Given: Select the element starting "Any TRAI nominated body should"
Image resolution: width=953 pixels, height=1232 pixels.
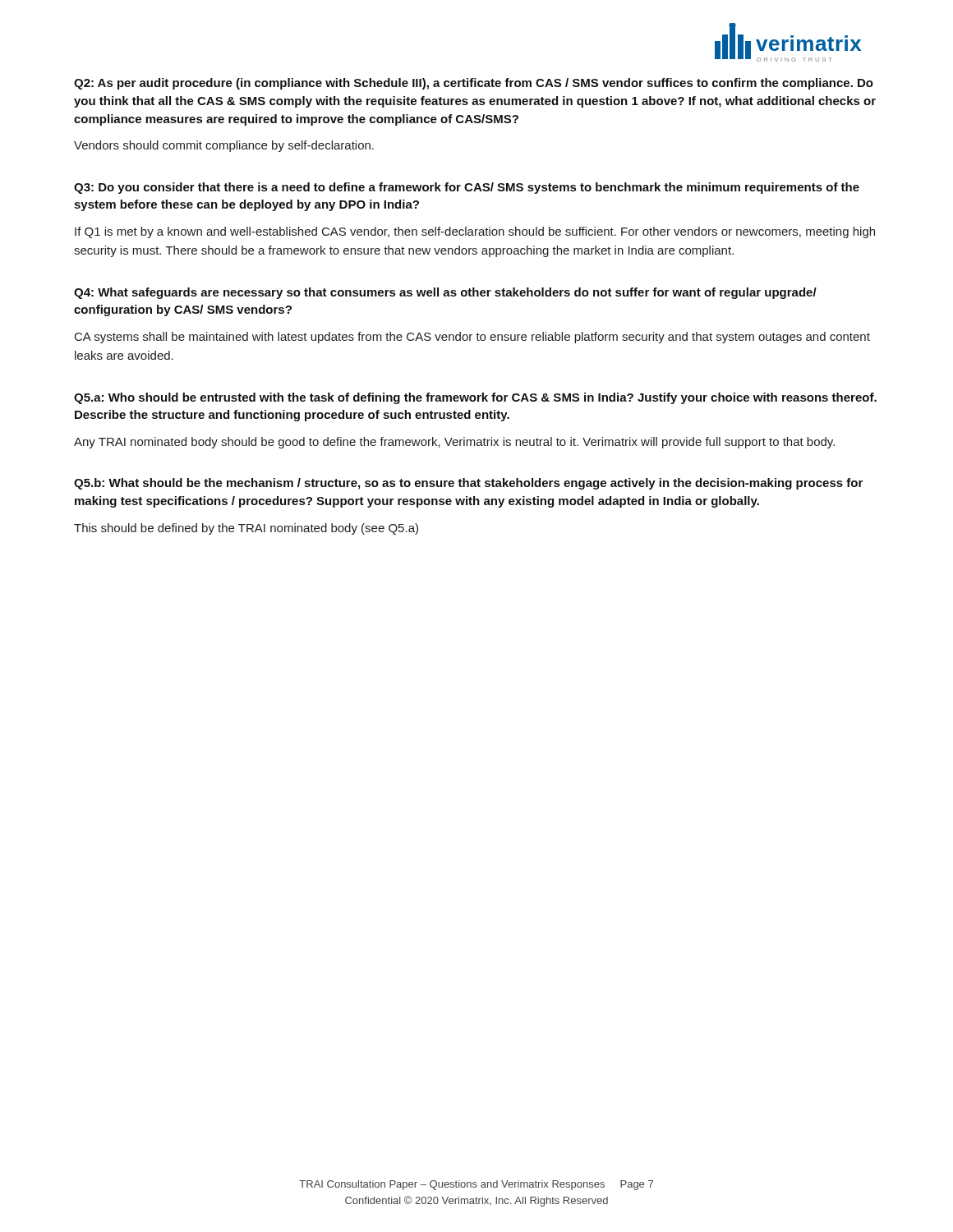Looking at the screenshot, I should click(x=476, y=442).
